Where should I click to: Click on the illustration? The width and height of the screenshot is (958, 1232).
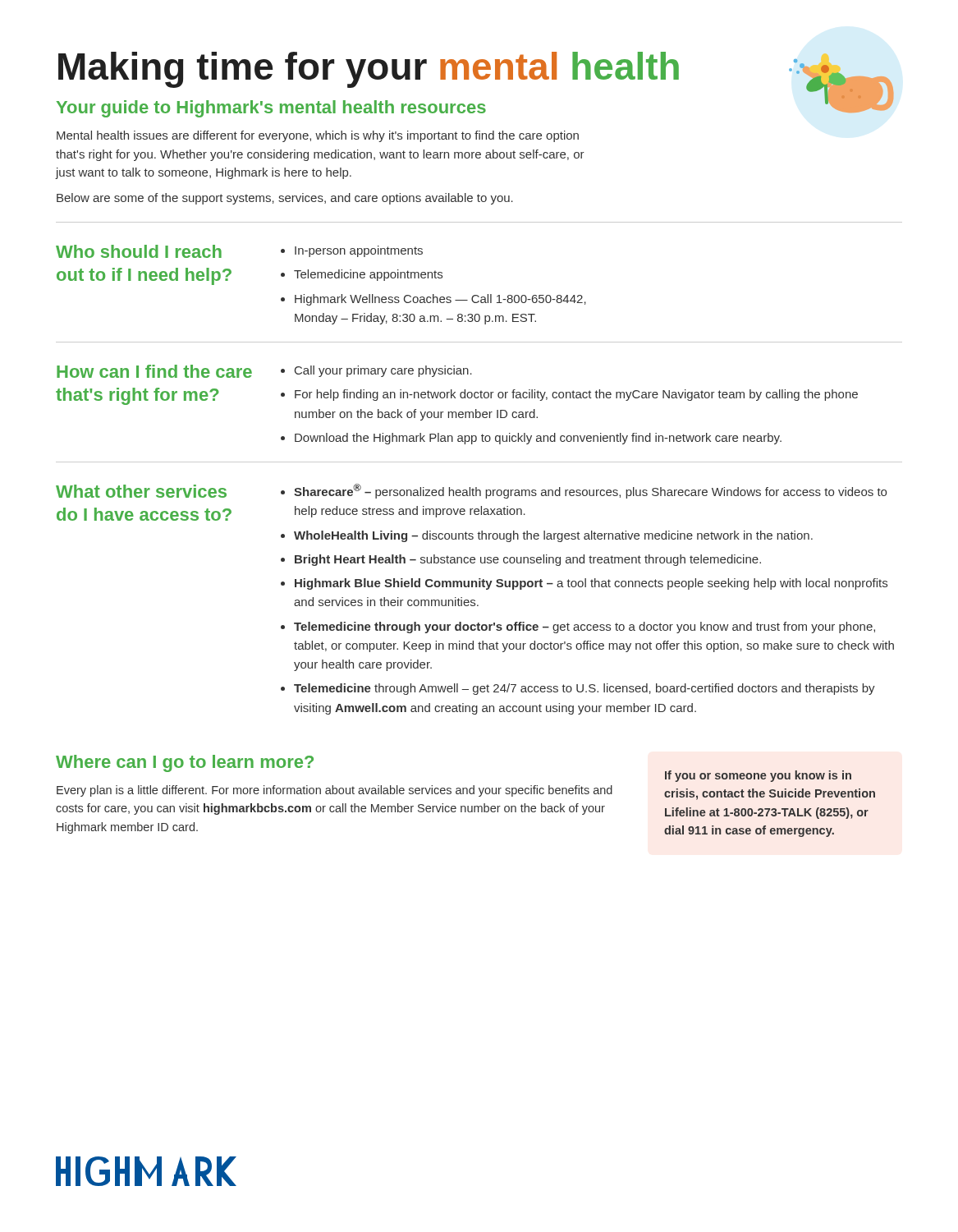point(843,86)
